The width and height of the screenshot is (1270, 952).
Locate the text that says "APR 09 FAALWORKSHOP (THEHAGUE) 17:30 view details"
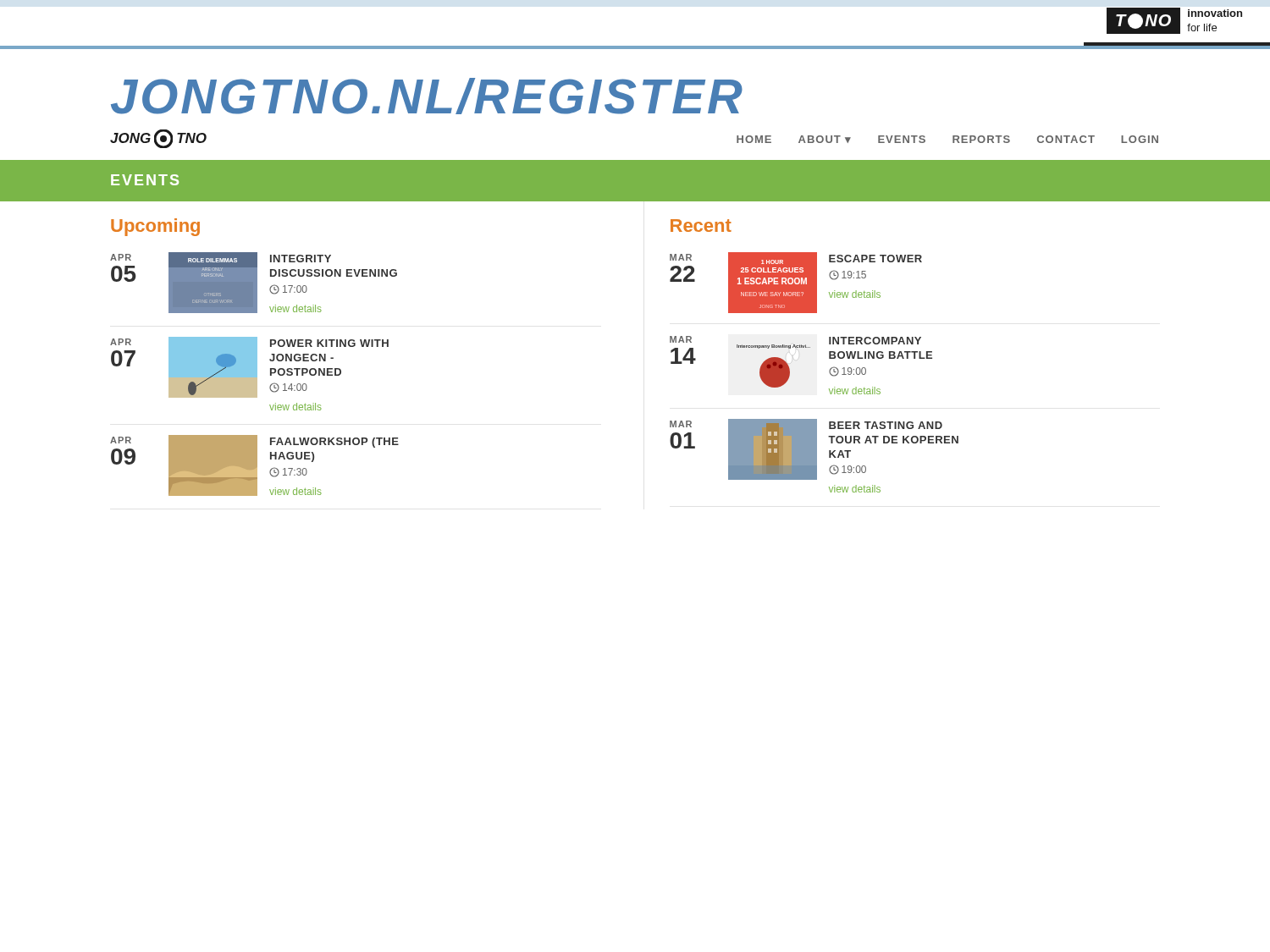pos(255,467)
